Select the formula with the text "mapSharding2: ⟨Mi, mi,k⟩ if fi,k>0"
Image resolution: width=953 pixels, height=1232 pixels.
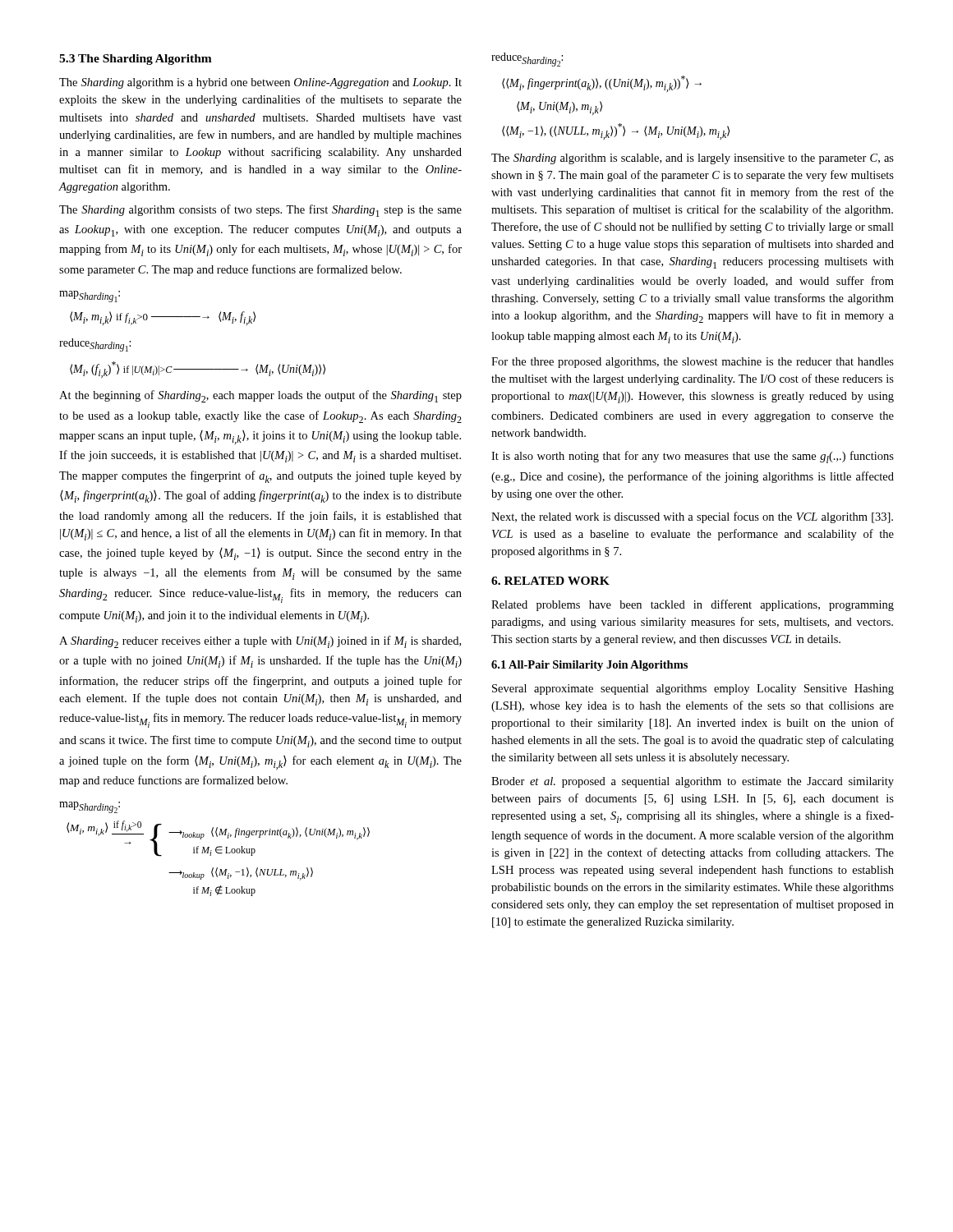[260, 849]
